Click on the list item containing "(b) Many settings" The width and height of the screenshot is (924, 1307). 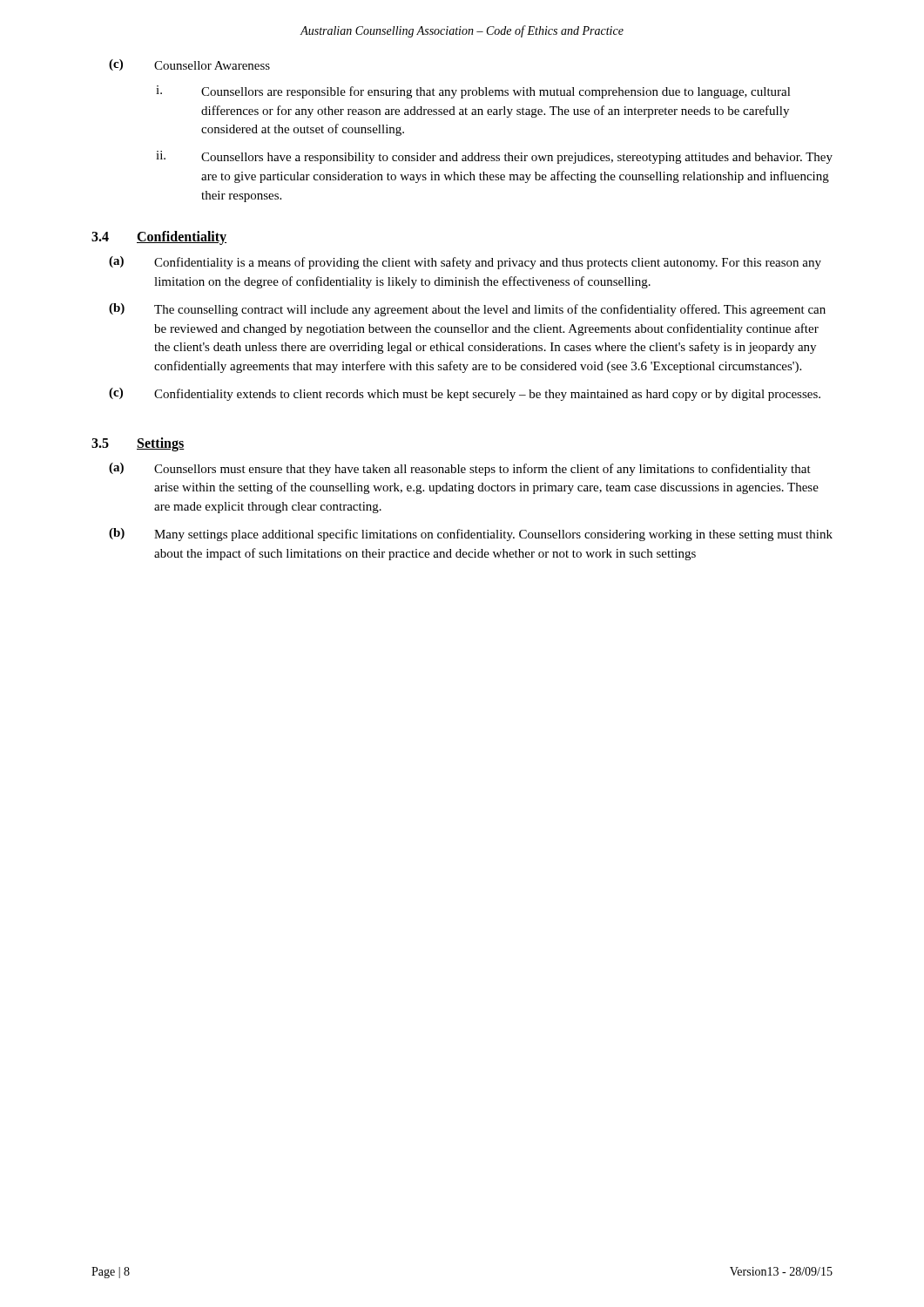pyautogui.click(x=462, y=544)
